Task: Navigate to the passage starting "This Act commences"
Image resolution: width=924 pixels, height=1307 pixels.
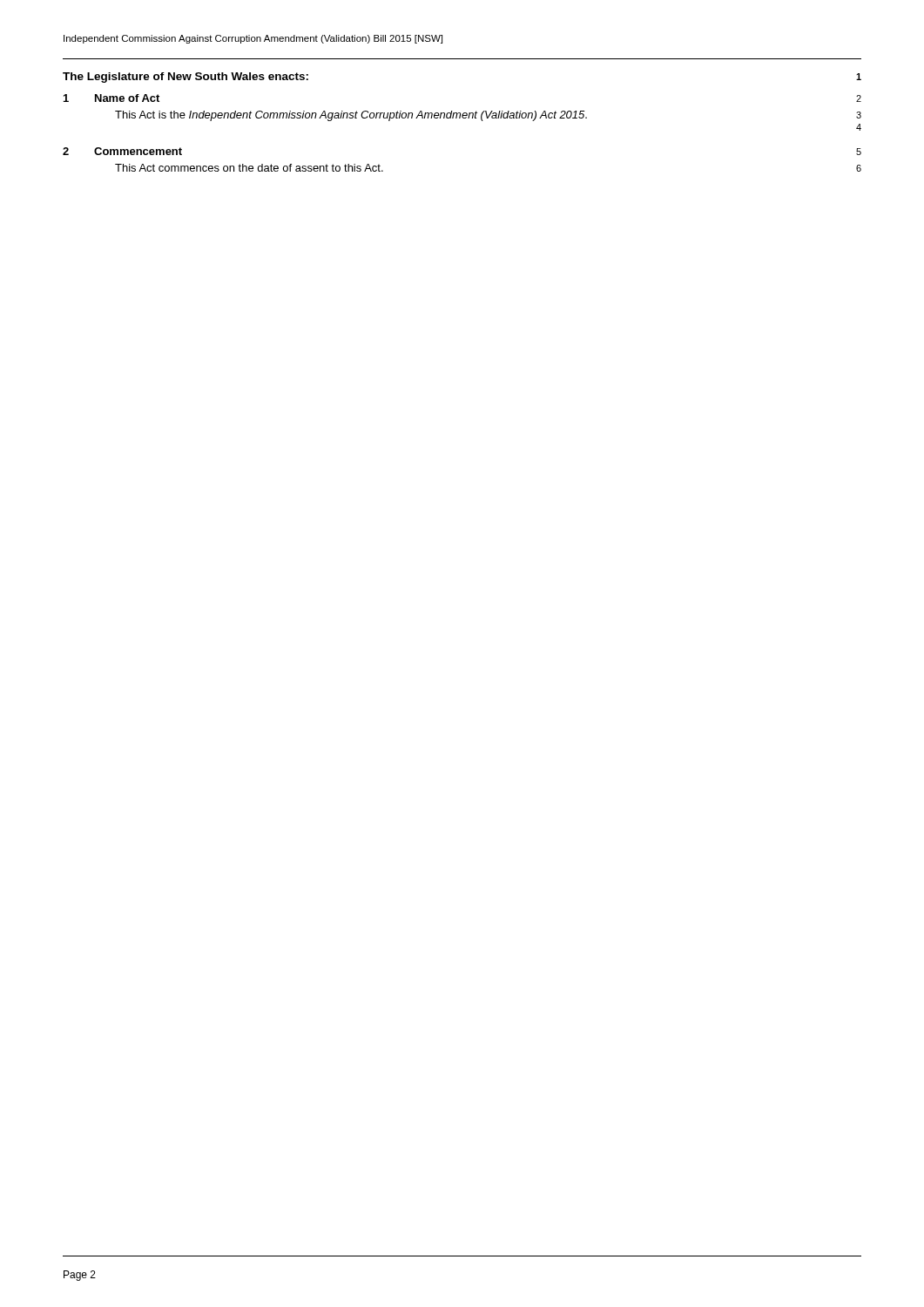Action: pyautogui.click(x=250, y=169)
